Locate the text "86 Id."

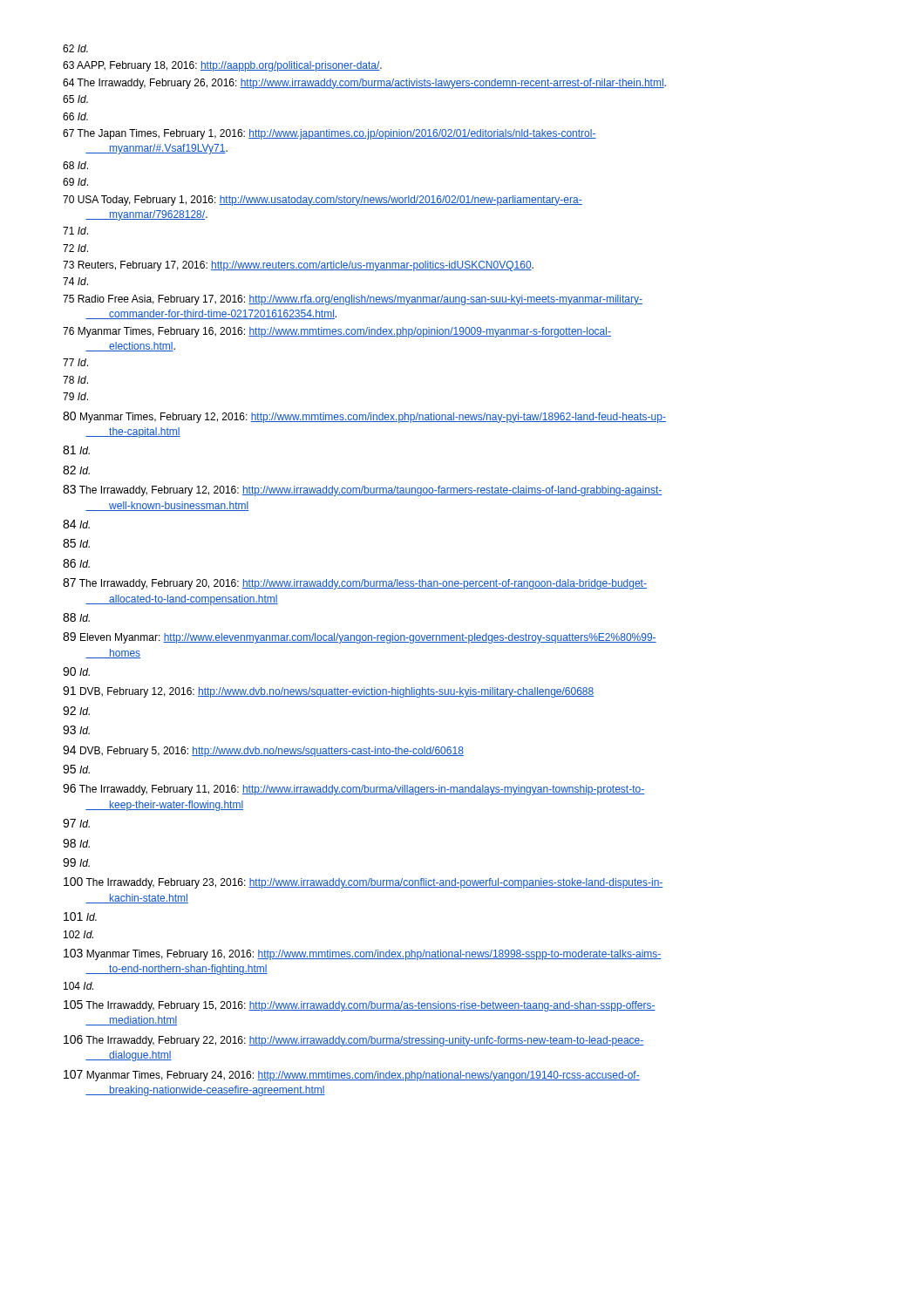pos(77,563)
